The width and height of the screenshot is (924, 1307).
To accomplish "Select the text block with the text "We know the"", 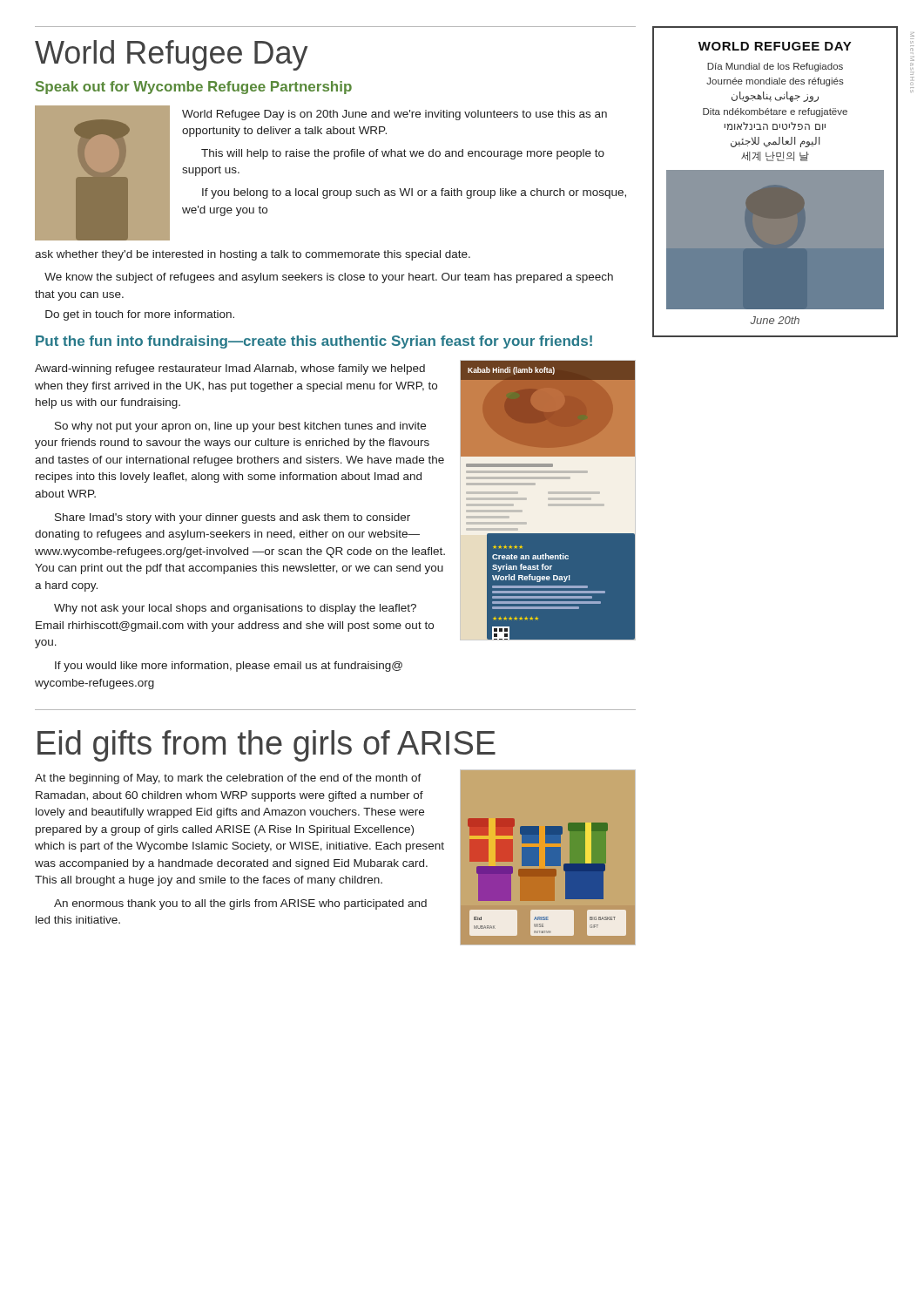I will [x=324, y=285].
